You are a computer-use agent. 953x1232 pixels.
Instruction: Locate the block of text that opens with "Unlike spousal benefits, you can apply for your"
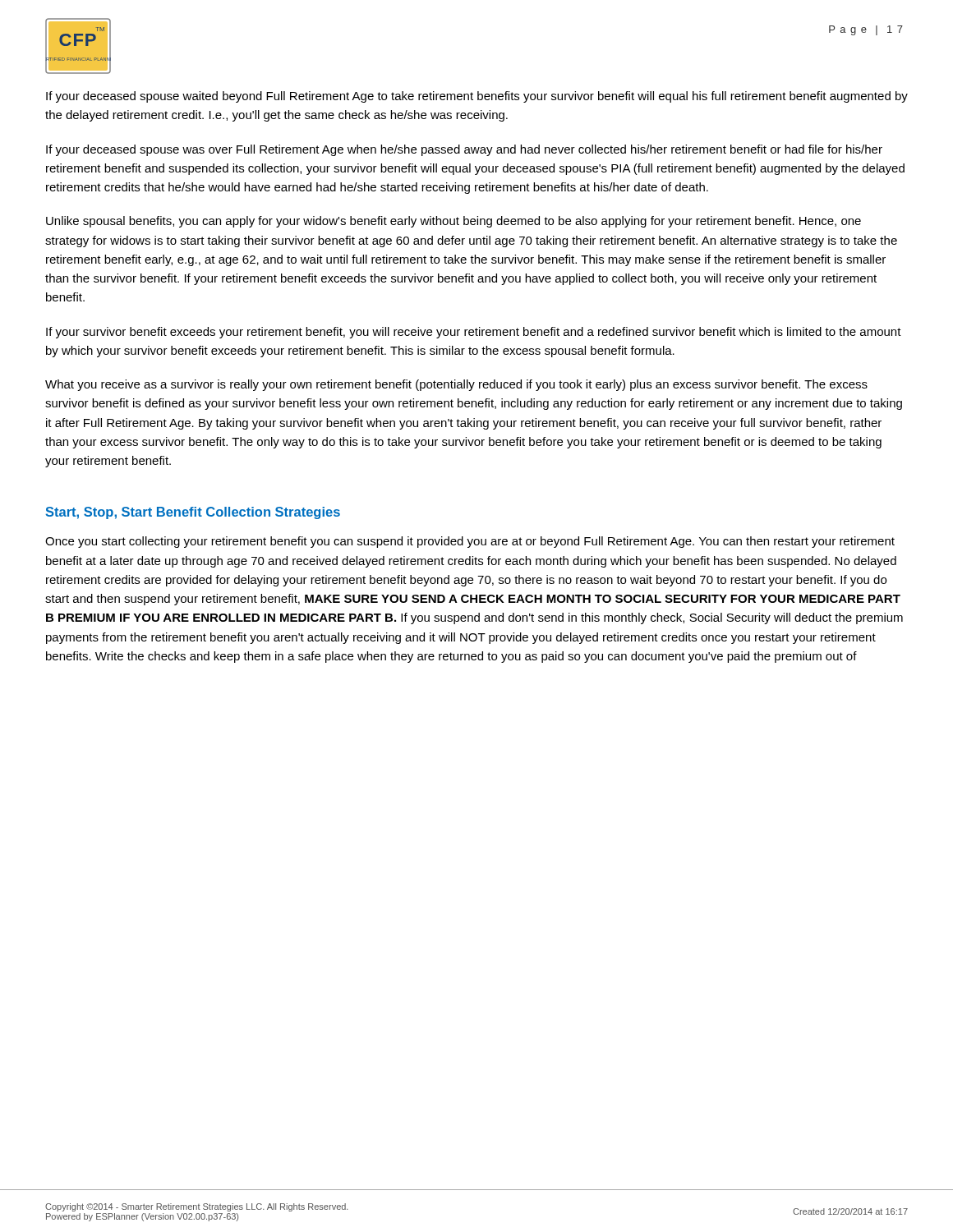471,259
